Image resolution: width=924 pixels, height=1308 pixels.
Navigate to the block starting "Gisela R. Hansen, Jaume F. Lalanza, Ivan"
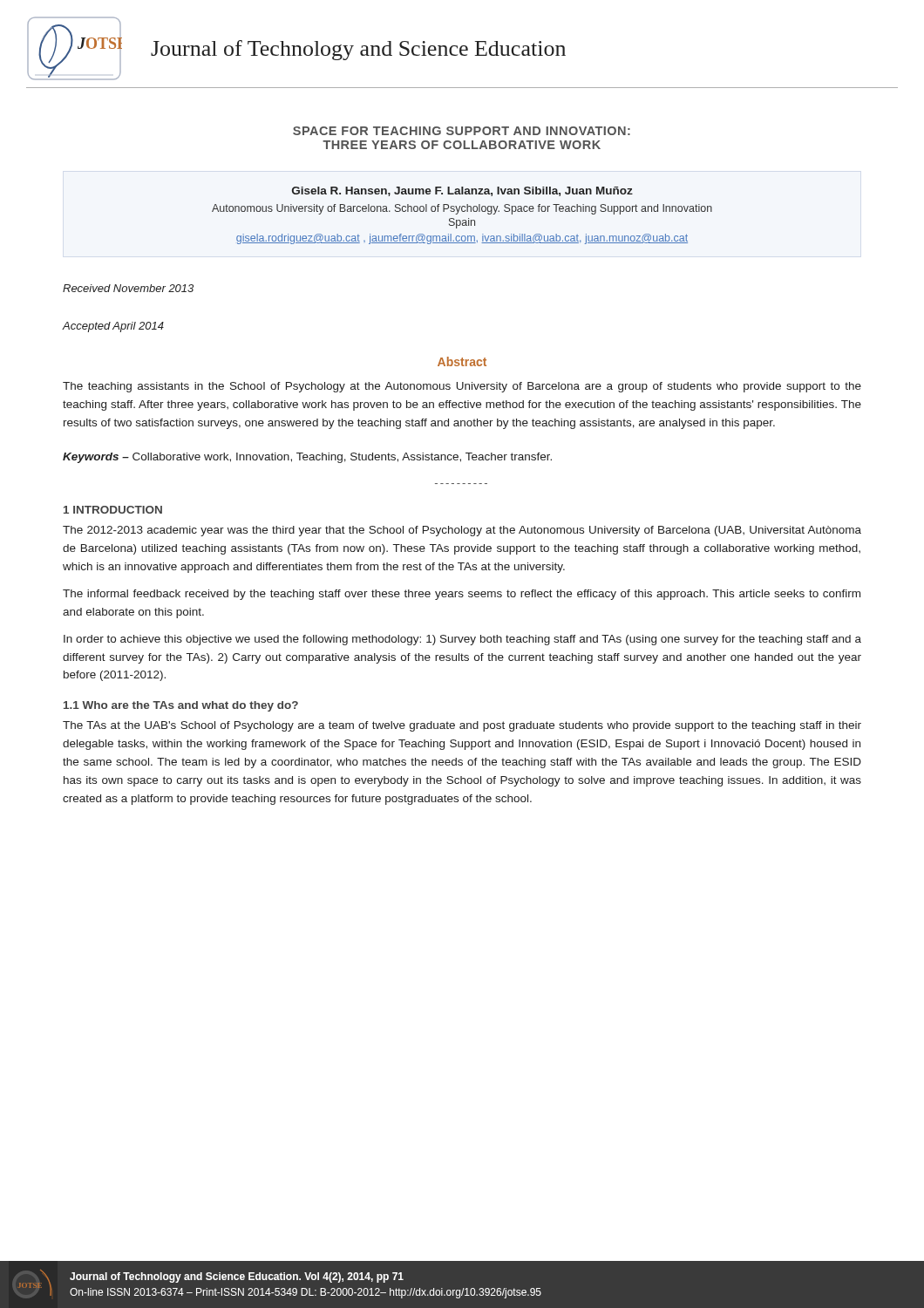pos(462,214)
